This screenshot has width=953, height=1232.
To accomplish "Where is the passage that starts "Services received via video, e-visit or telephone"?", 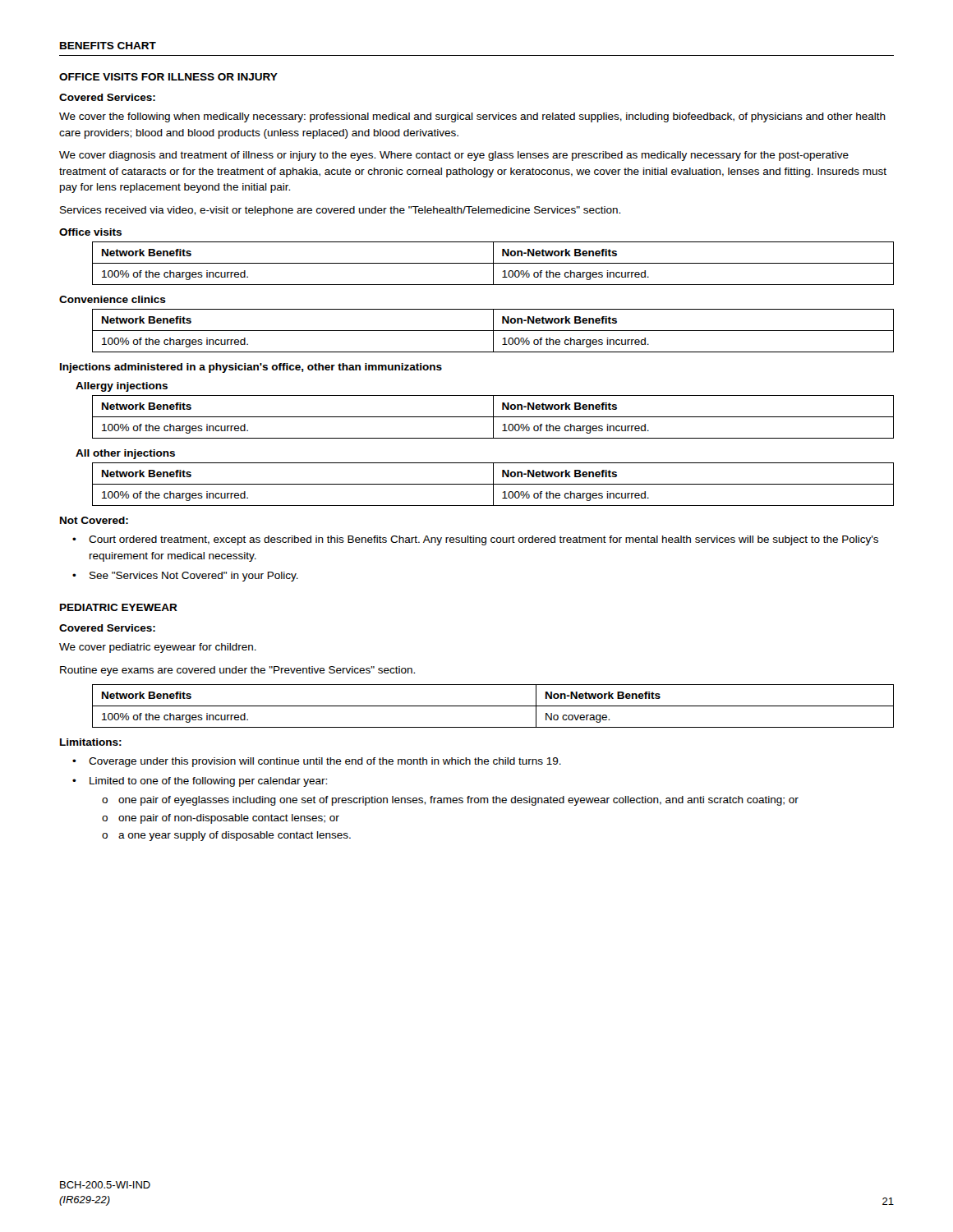I will coord(340,210).
